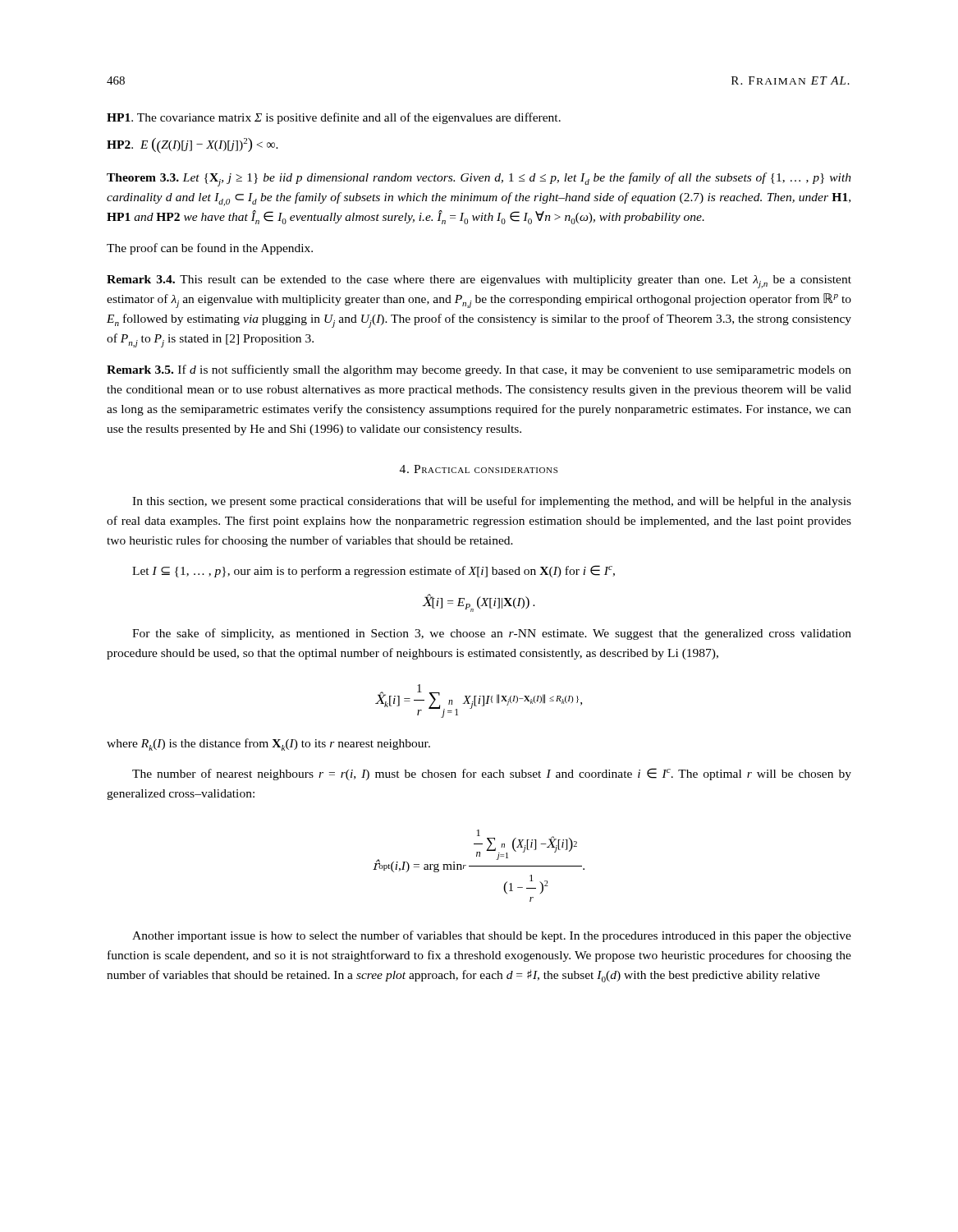Select the block starting "X̂k[i] = 1"

(479, 700)
